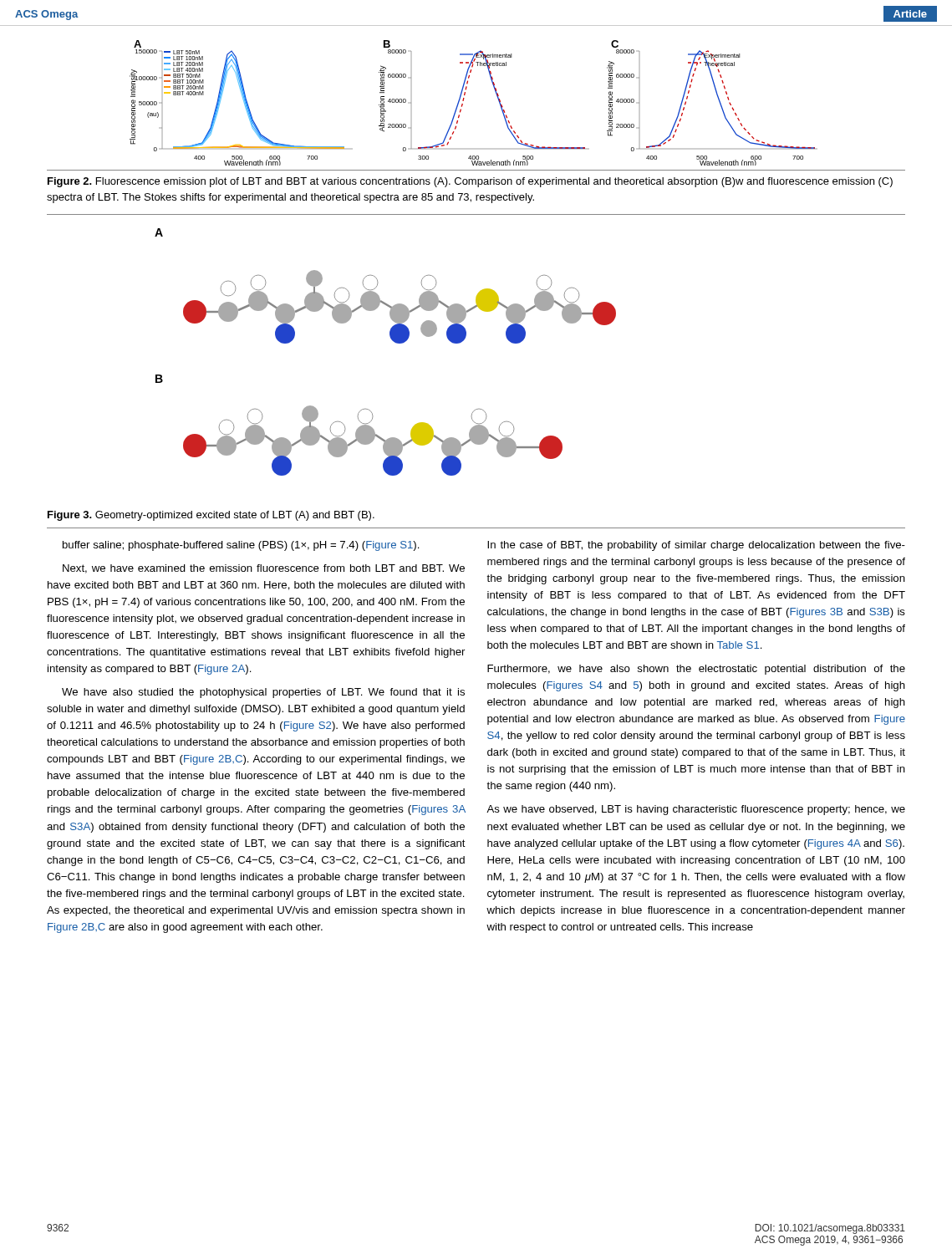
Task: Navigate to the element starting "In the case of BBT,"
Action: pyautogui.click(x=696, y=736)
